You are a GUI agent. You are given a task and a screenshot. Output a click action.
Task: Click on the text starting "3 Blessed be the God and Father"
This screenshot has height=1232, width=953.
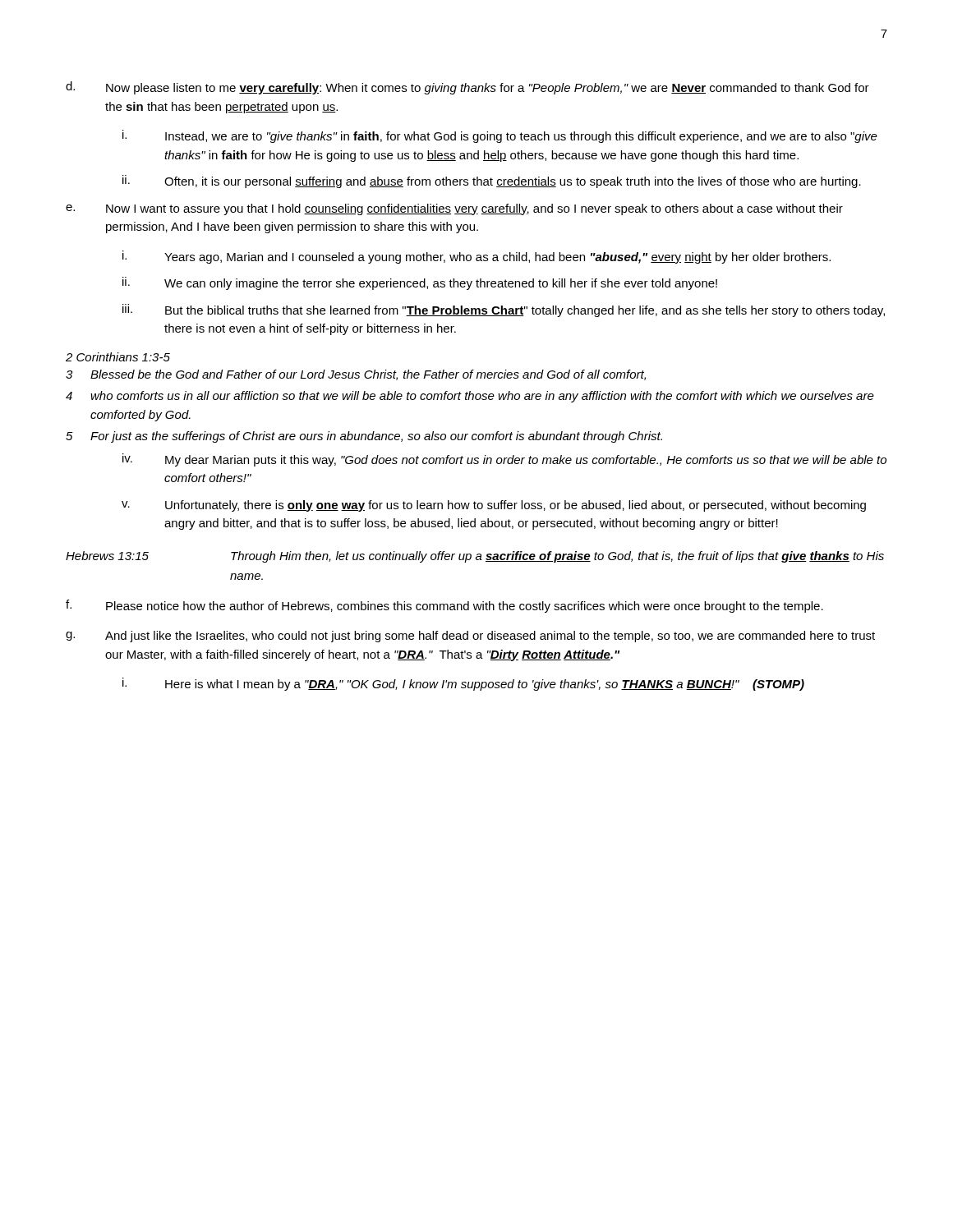476,374
